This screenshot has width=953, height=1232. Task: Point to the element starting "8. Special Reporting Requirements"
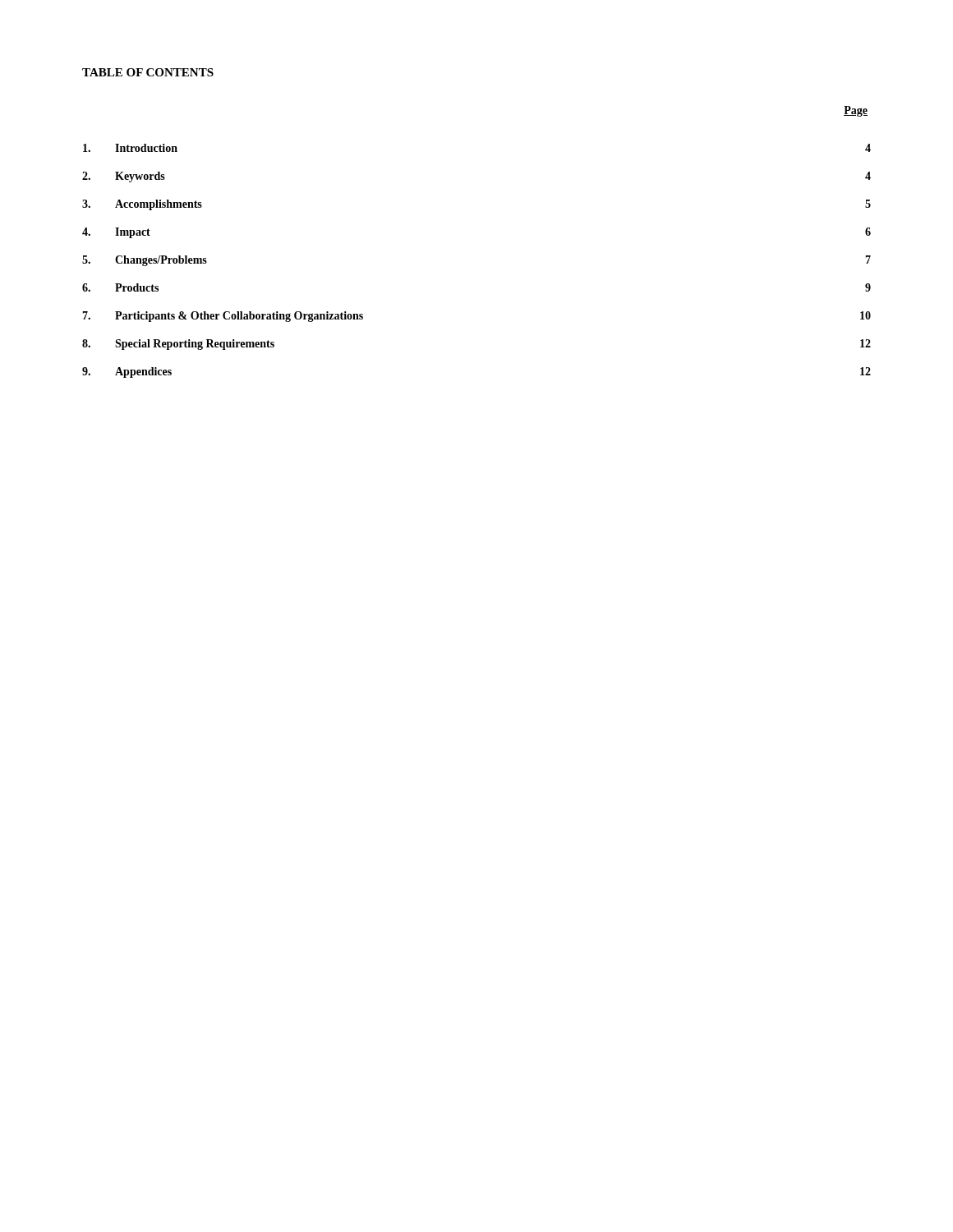190,345
